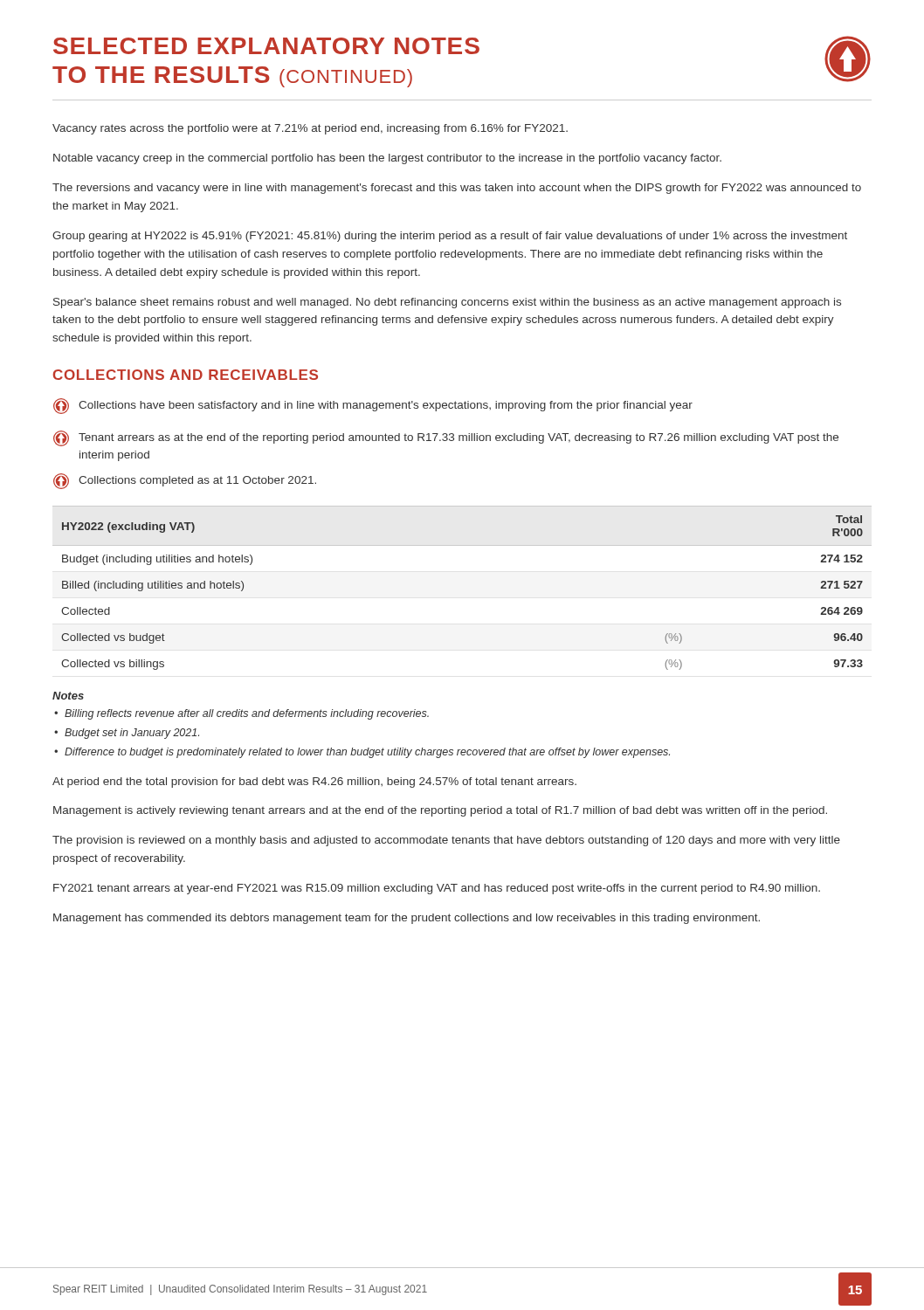Where is the passage that starts "The provision is reviewed on a monthly basis"?

pos(446,849)
